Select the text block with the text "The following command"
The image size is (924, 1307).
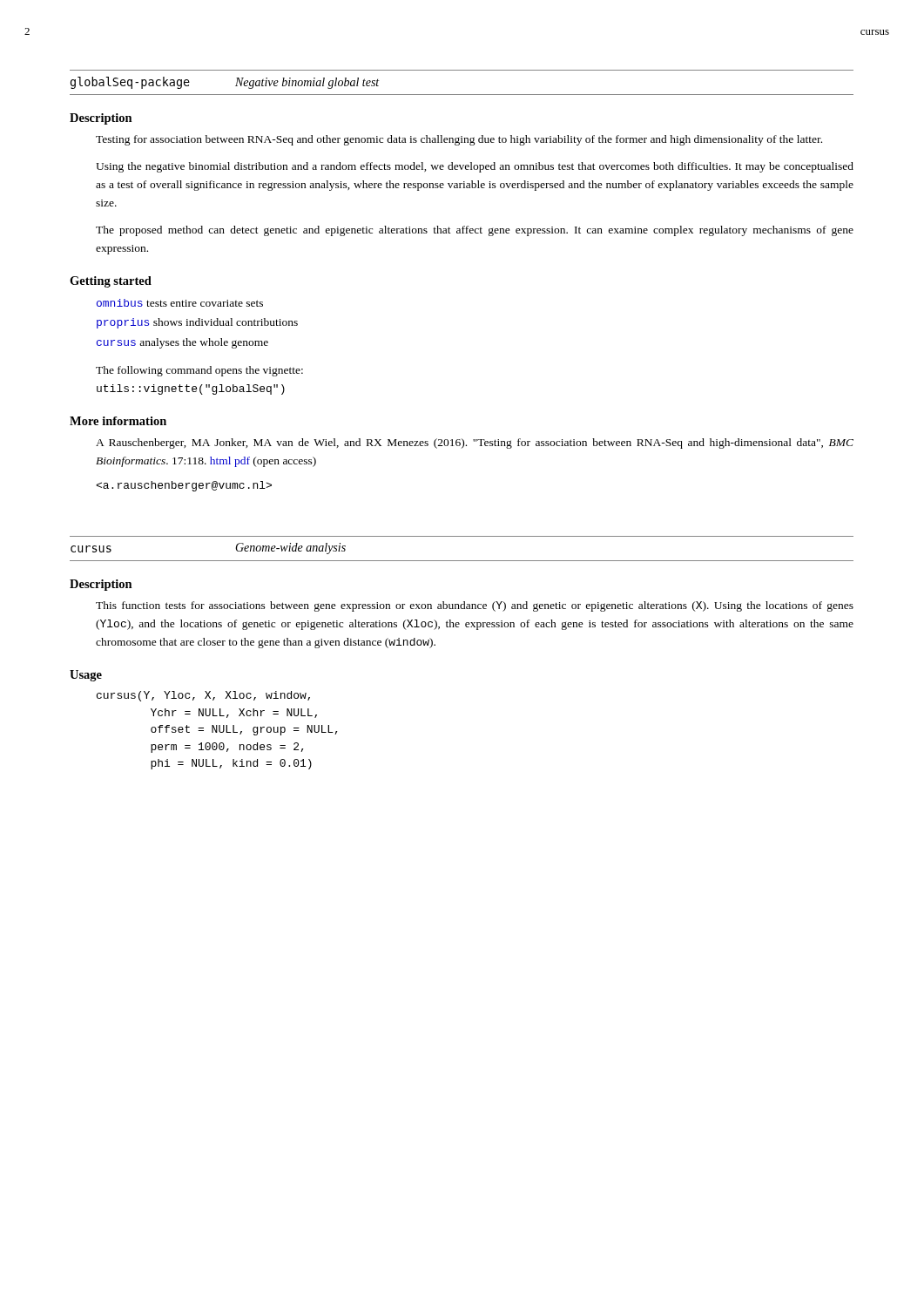(x=200, y=379)
